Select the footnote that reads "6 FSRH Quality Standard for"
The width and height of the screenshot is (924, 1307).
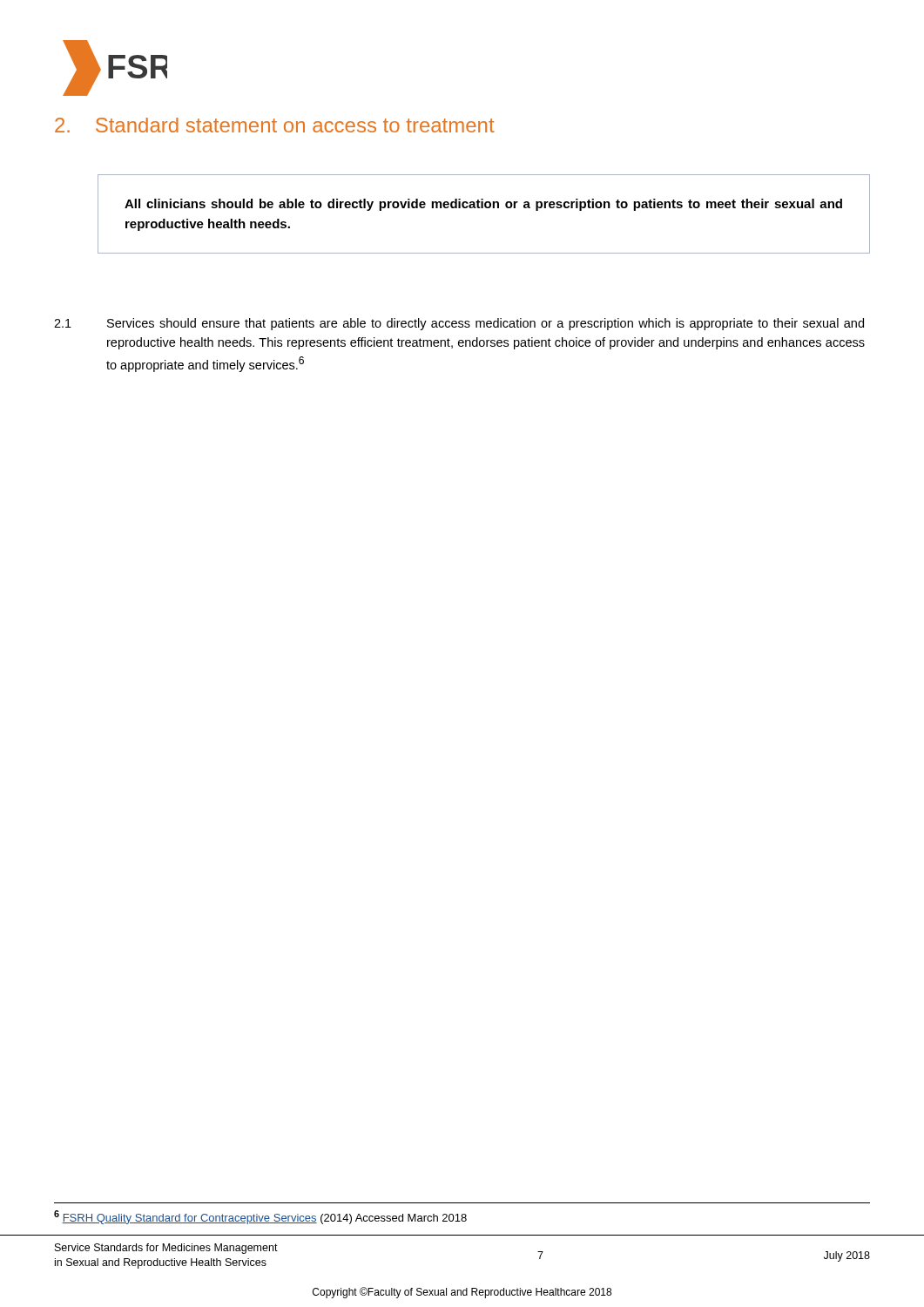click(260, 1216)
